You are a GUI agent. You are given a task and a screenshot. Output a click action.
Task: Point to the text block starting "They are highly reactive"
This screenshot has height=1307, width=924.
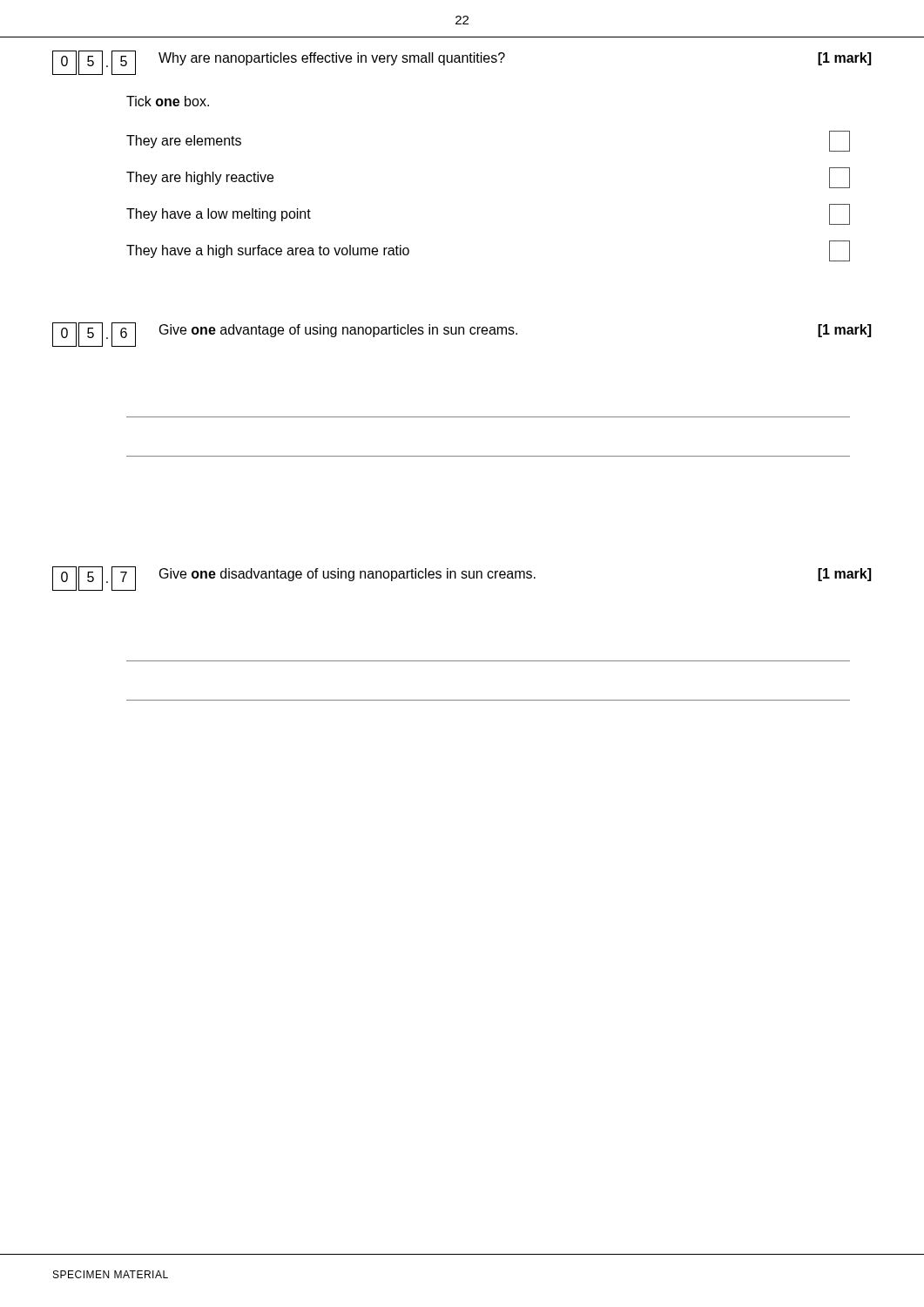pyautogui.click(x=198, y=176)
